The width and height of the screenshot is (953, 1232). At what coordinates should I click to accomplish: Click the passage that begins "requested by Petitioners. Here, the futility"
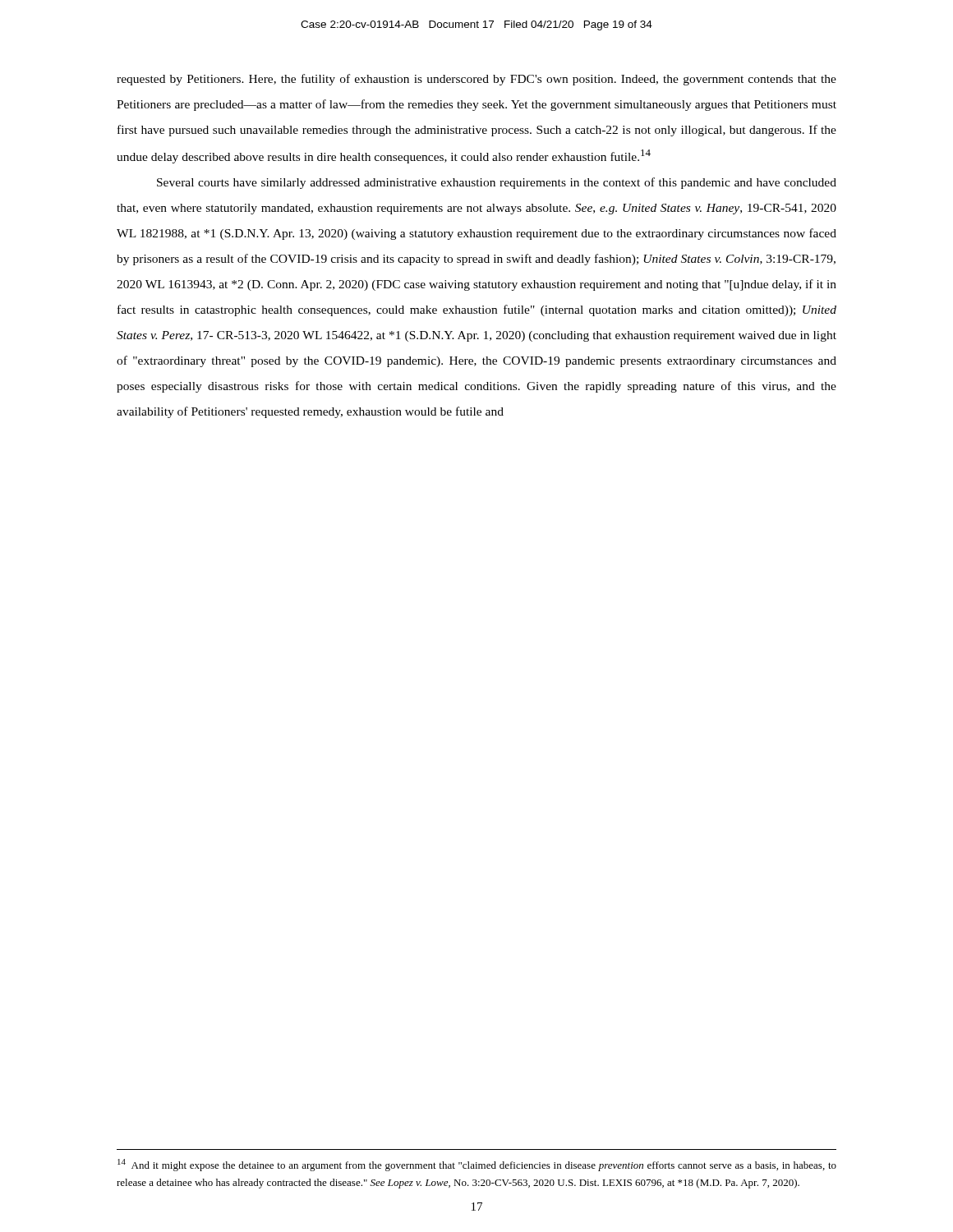click(x=476, y=118)
